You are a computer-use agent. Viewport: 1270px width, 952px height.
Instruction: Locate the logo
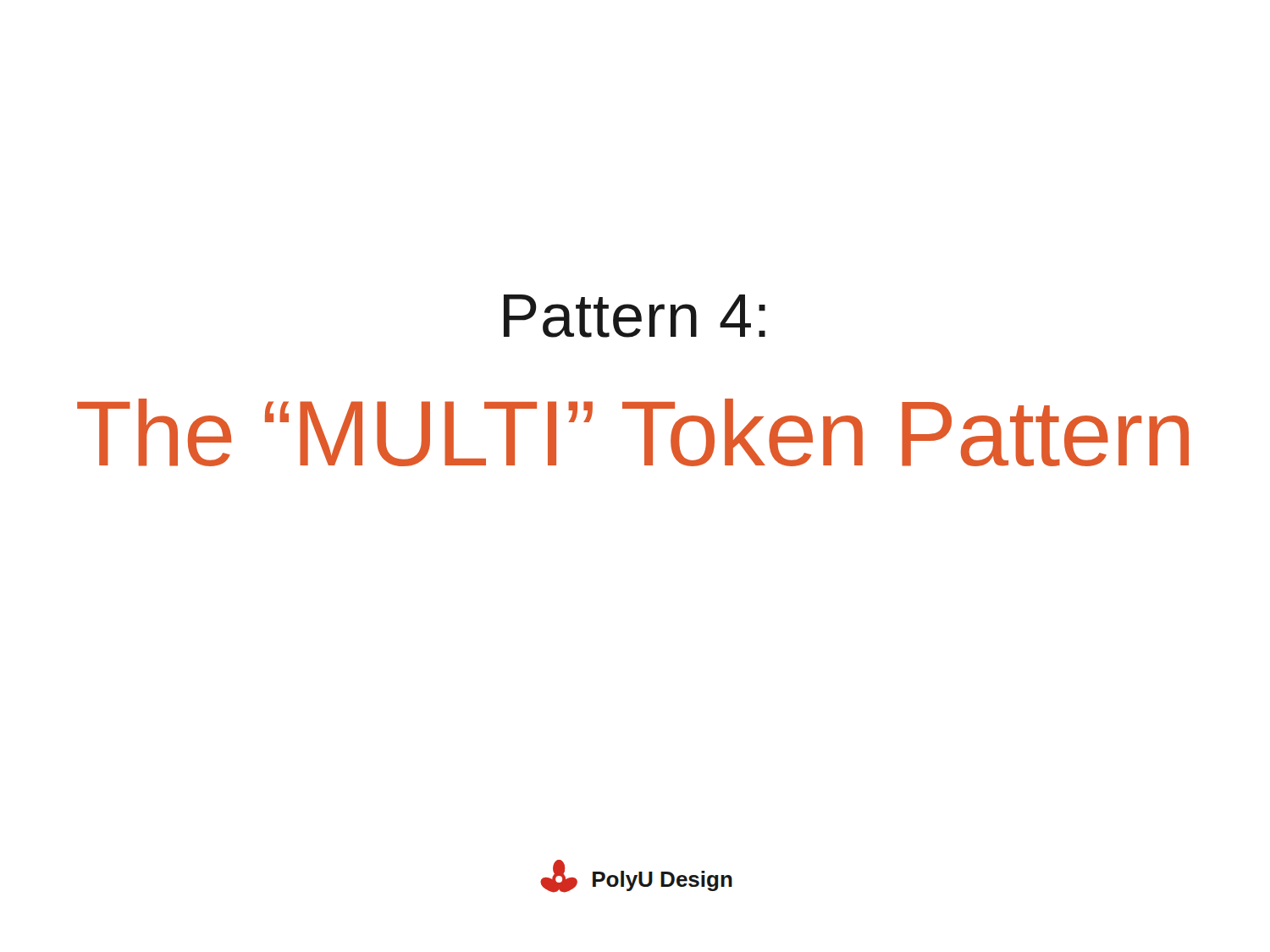(635, 879)
